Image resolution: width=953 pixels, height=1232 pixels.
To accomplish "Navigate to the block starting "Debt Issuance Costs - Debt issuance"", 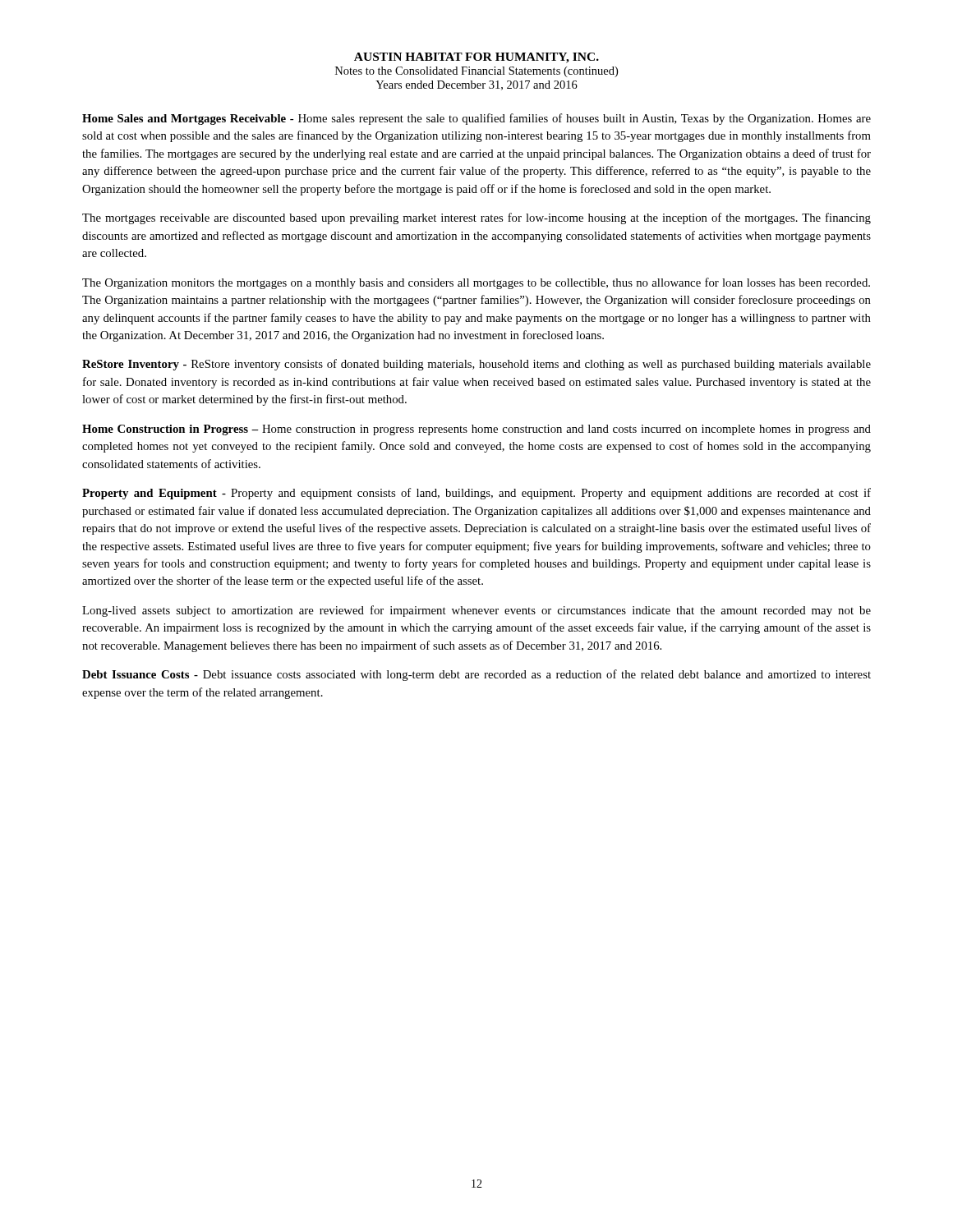I will (x=476, y=683).
